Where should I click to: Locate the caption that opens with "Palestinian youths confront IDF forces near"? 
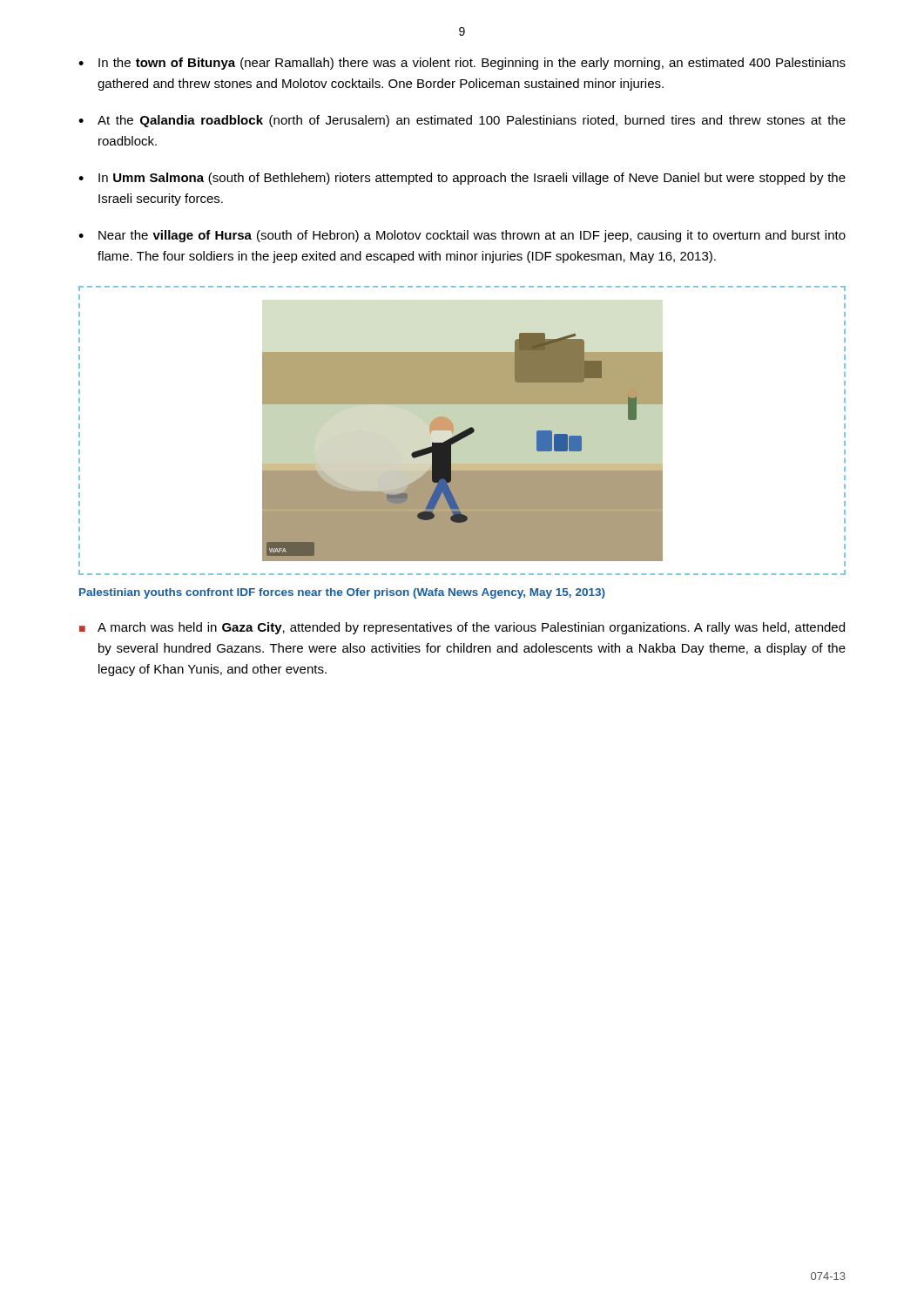tap(342, 592)
